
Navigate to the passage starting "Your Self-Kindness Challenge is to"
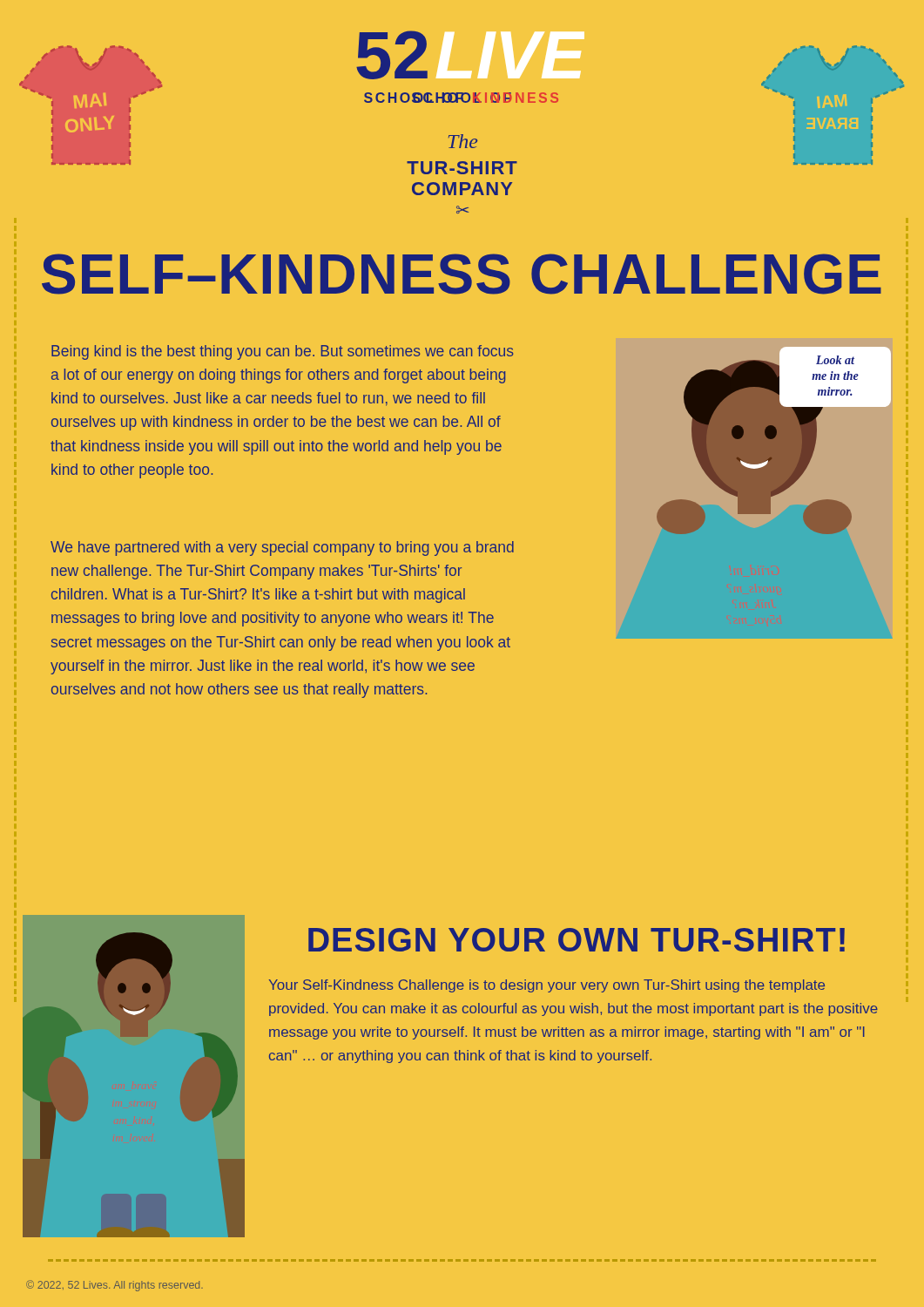(573, 1020)
